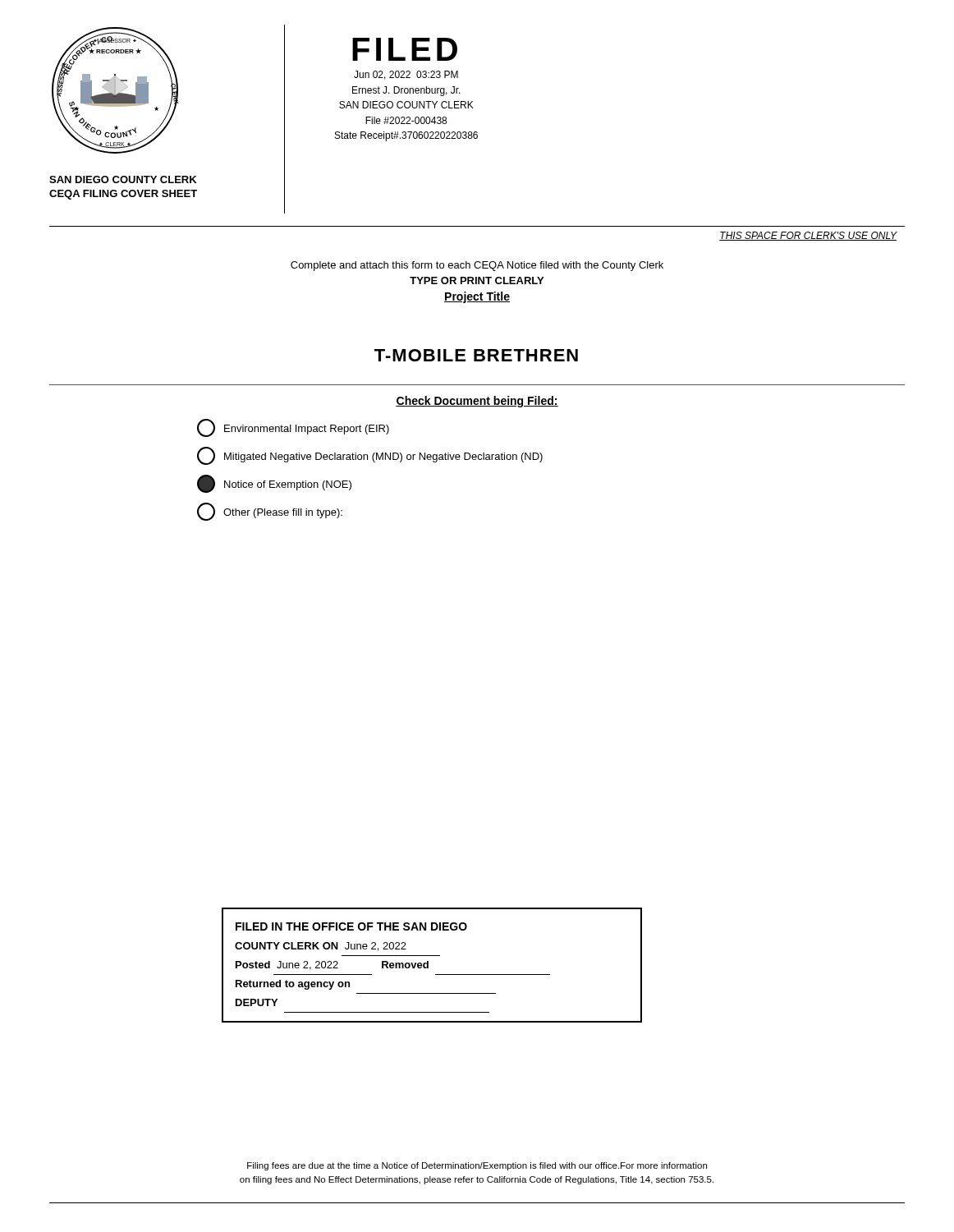Viewport: 954px width, 1232px height.
Task: Click on the text block with the text "FILED Jun 02, 2022 03:23"
Action: tap(406, 88)
